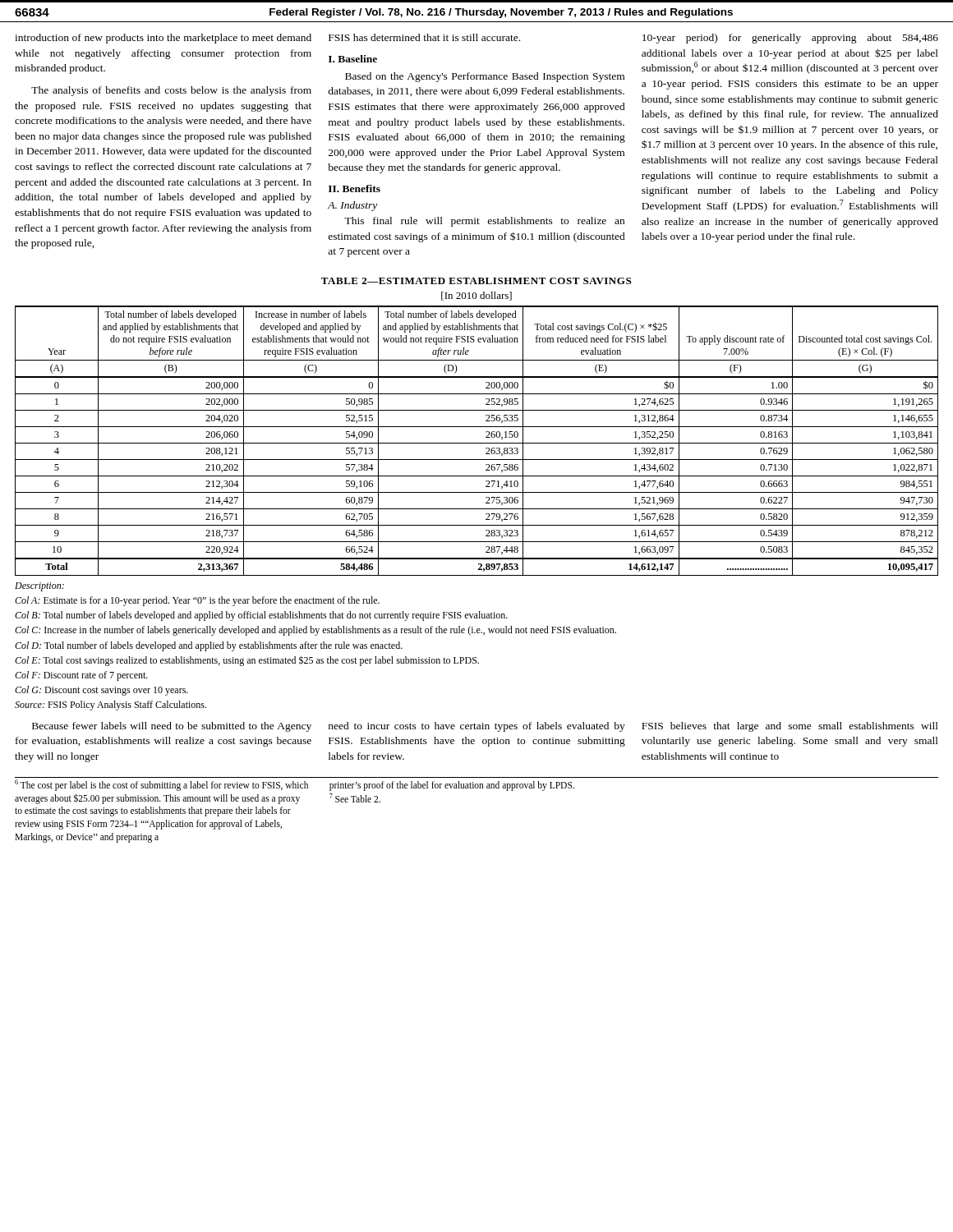Click on the table containing "Discounted total cost savings Col."
The width and height of the screenshot is (953, 1232).
[476, 441]
